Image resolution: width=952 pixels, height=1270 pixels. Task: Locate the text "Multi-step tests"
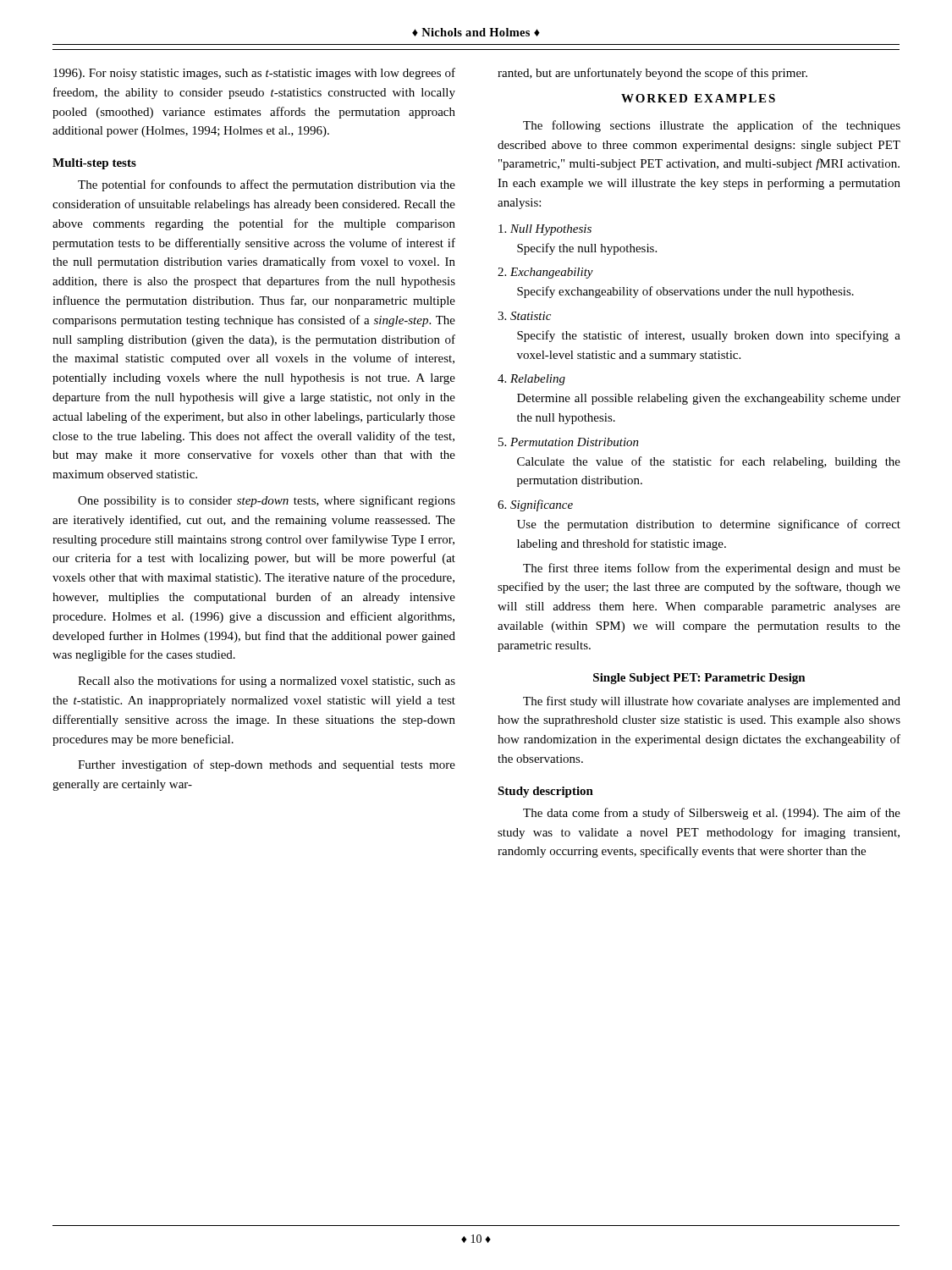pyautogui.click(x=94, y=164)
